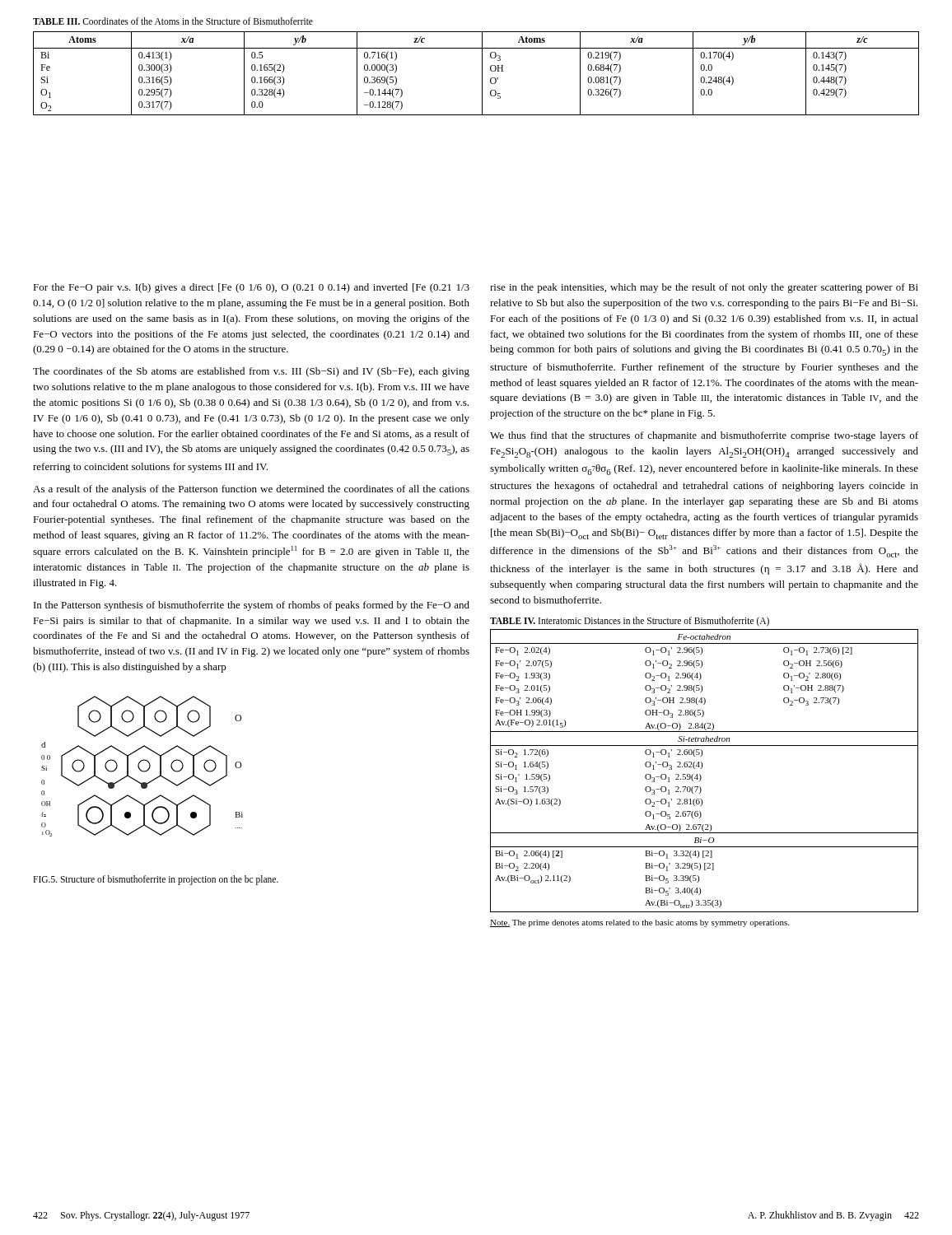Click on the text block that reads "The coordinates of the Sb"
The image size is (952, 1235).
(251, 419)
